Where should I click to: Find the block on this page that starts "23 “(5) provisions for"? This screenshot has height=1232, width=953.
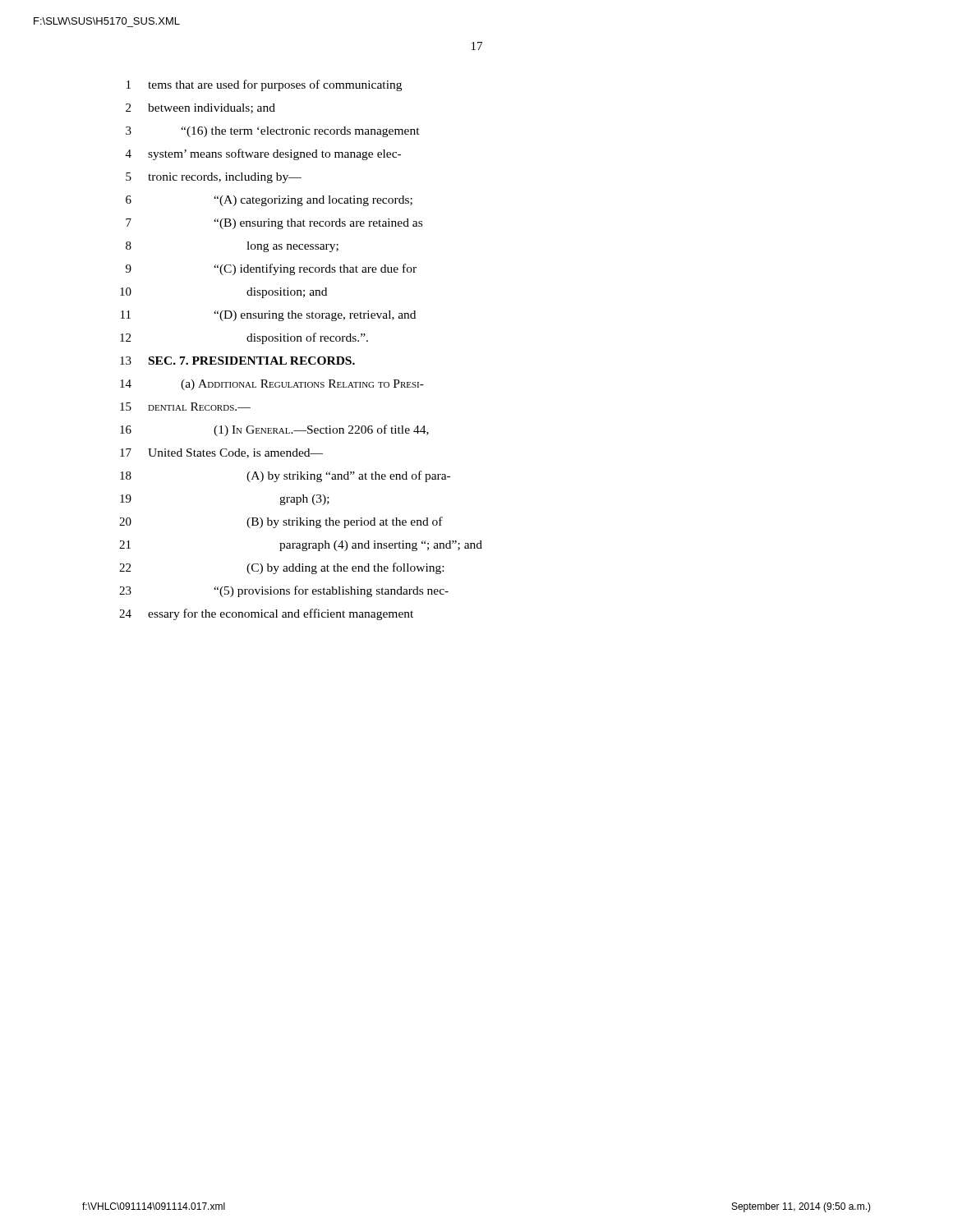284,591
